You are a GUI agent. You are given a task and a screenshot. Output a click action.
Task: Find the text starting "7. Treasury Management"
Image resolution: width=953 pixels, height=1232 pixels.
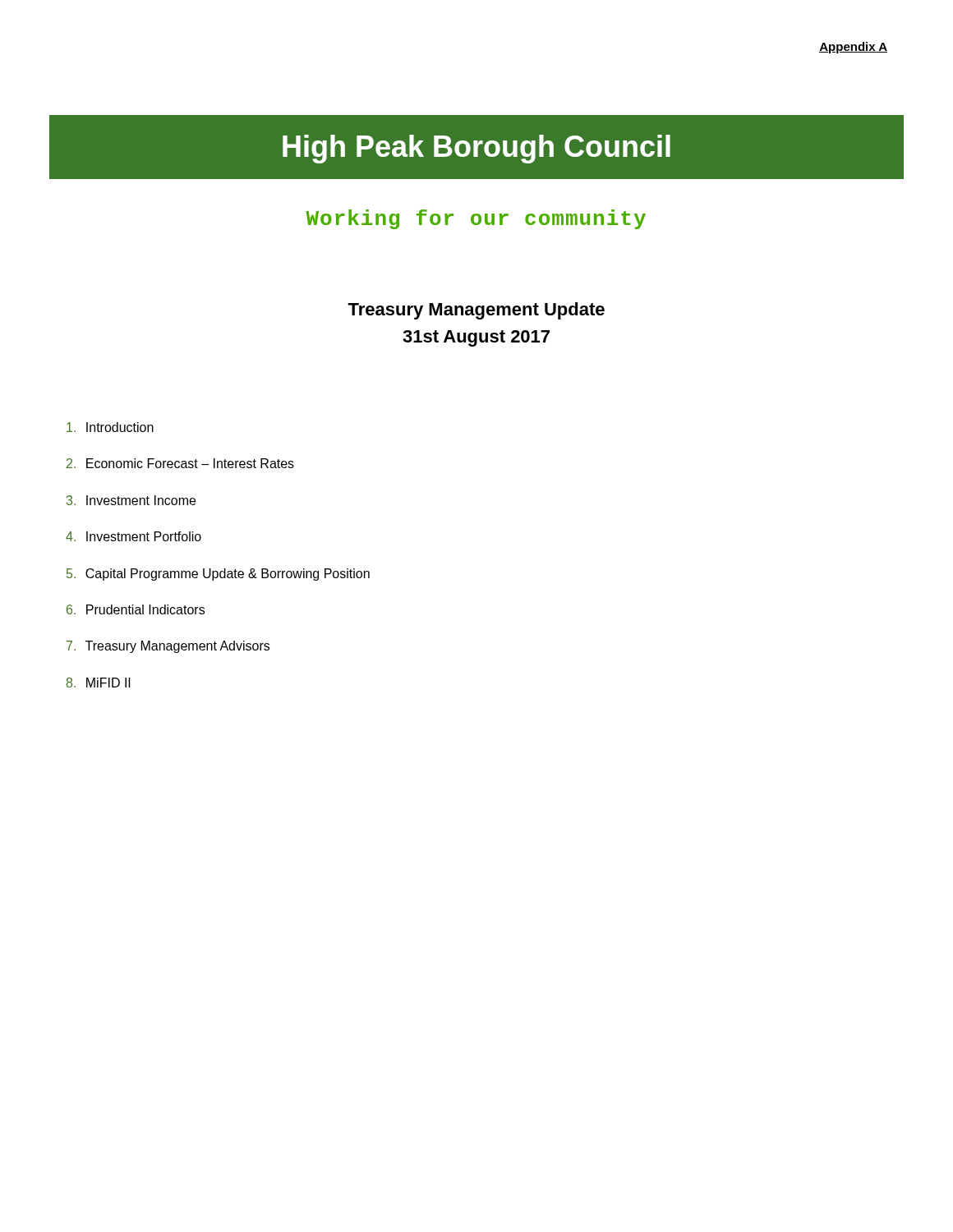coord(168,646)
